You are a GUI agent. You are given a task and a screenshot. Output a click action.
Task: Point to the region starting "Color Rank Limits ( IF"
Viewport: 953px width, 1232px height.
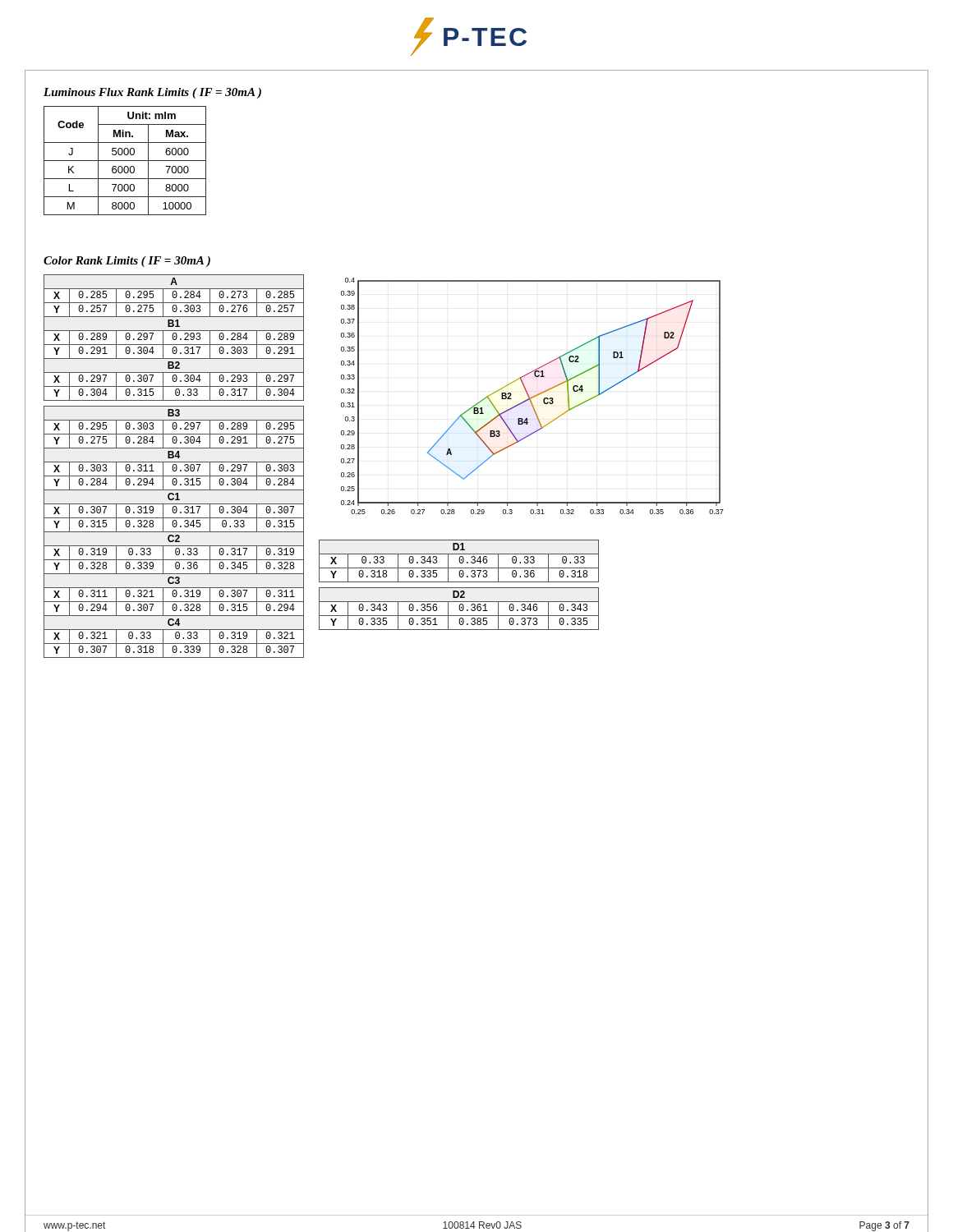pyautogui.click(x=127, y=260)
